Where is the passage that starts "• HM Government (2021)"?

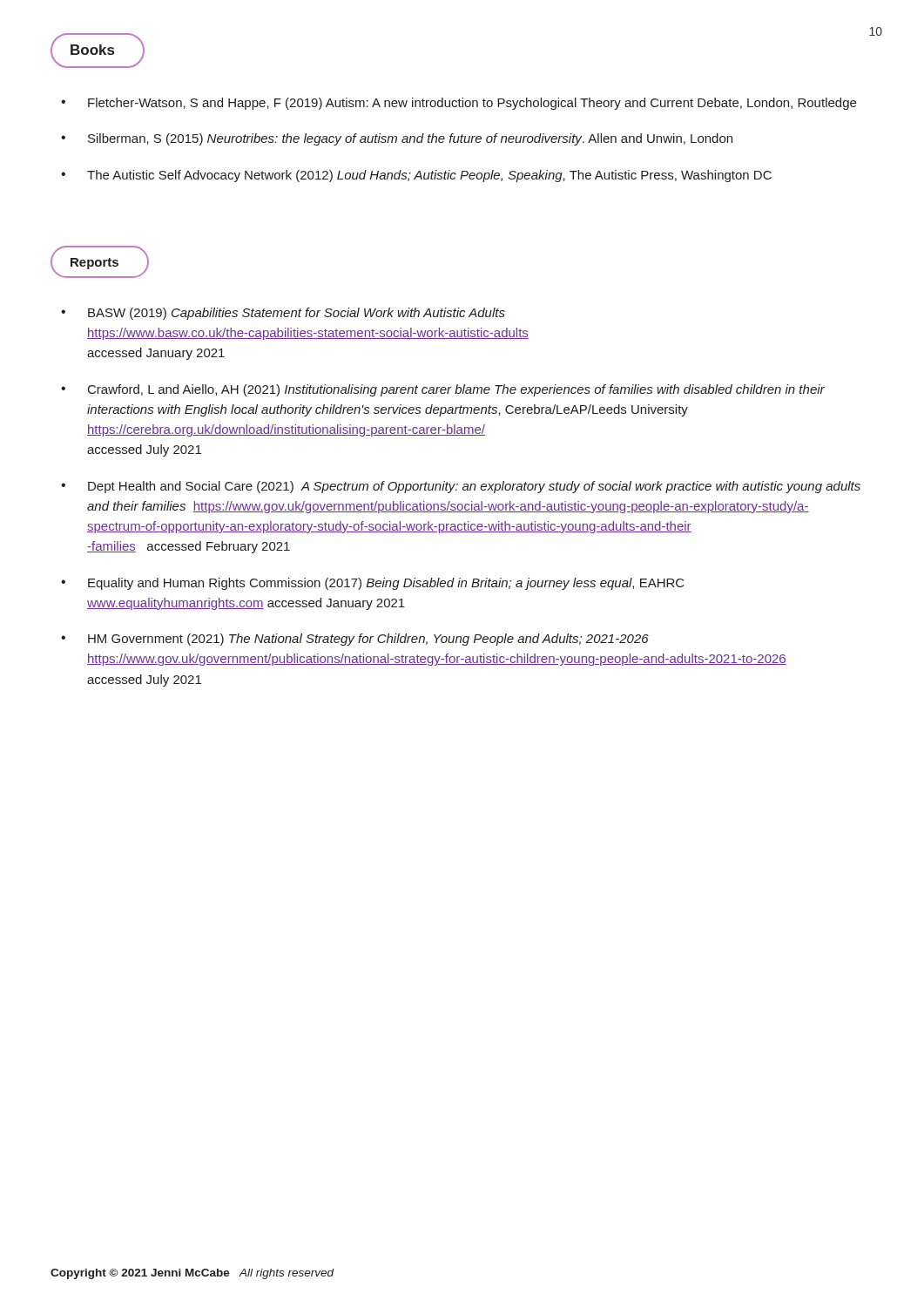pos(462,659)
